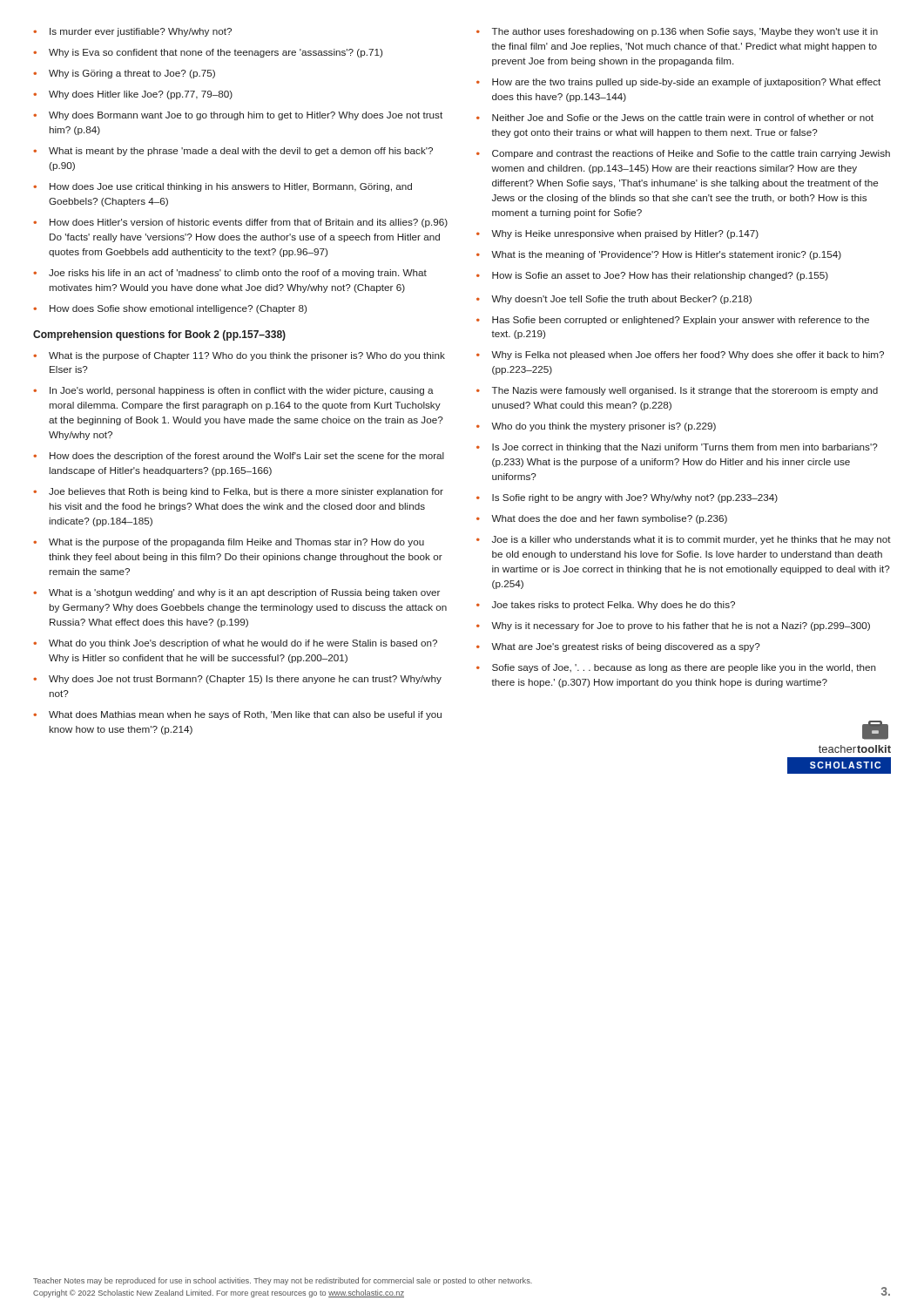Locate the block of text that opens with "How is Sofie an asset"
The image size is (924, 1307).
pos(660,275)
